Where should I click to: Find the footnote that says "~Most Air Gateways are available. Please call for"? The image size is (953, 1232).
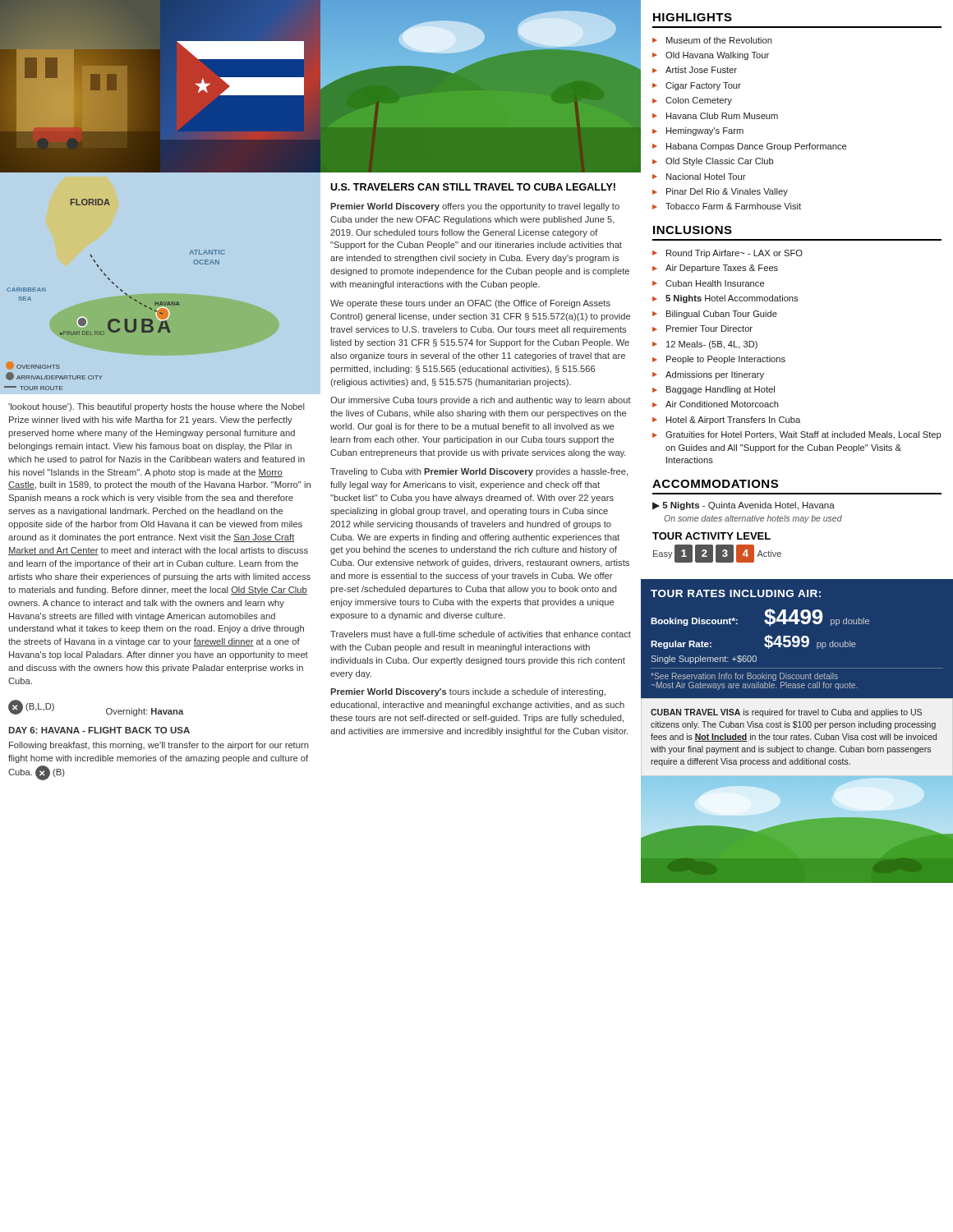754,686
